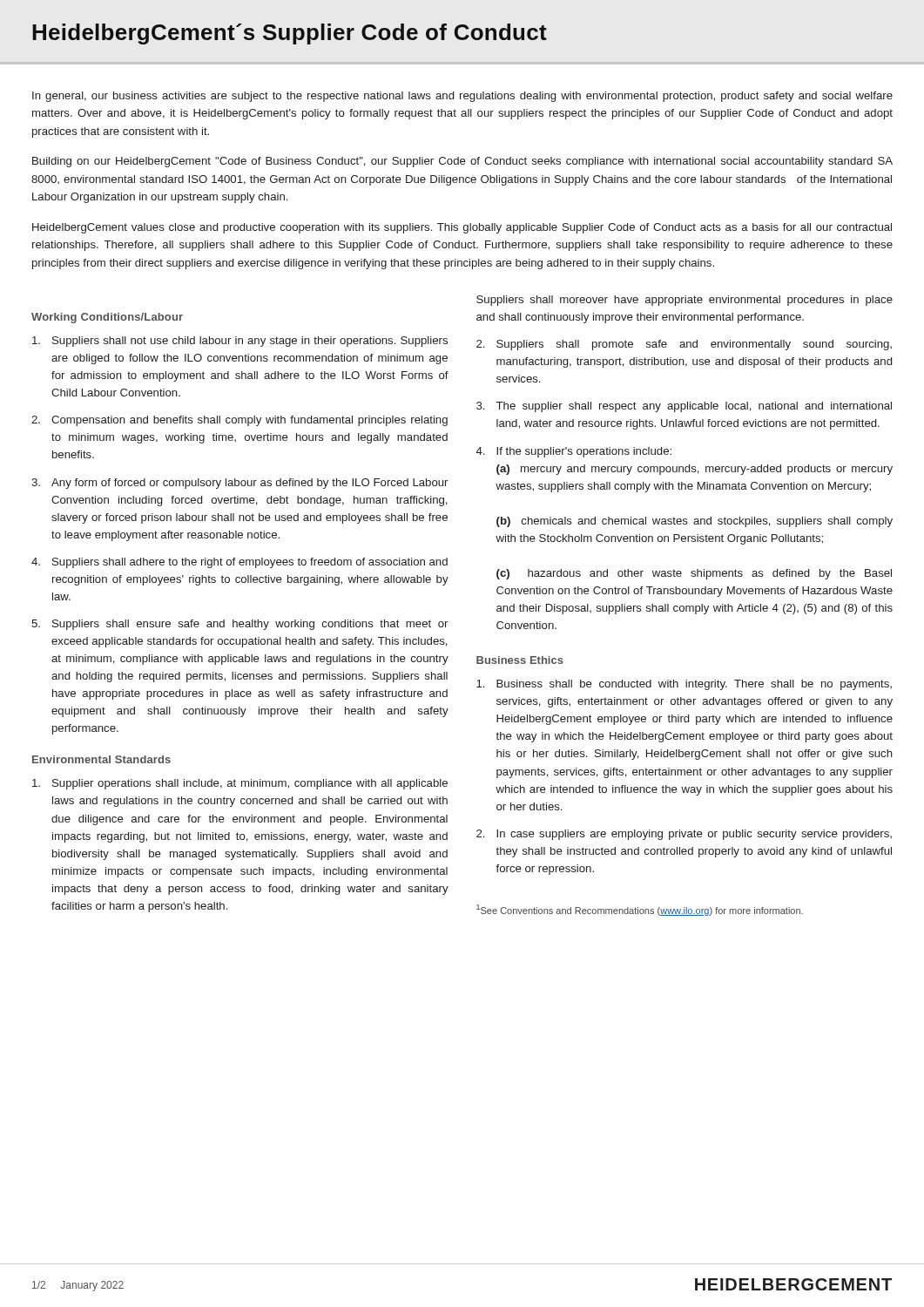Find the block on this page that starts "Business shall be conducted with integrity. There shall"

click(684, 745)
